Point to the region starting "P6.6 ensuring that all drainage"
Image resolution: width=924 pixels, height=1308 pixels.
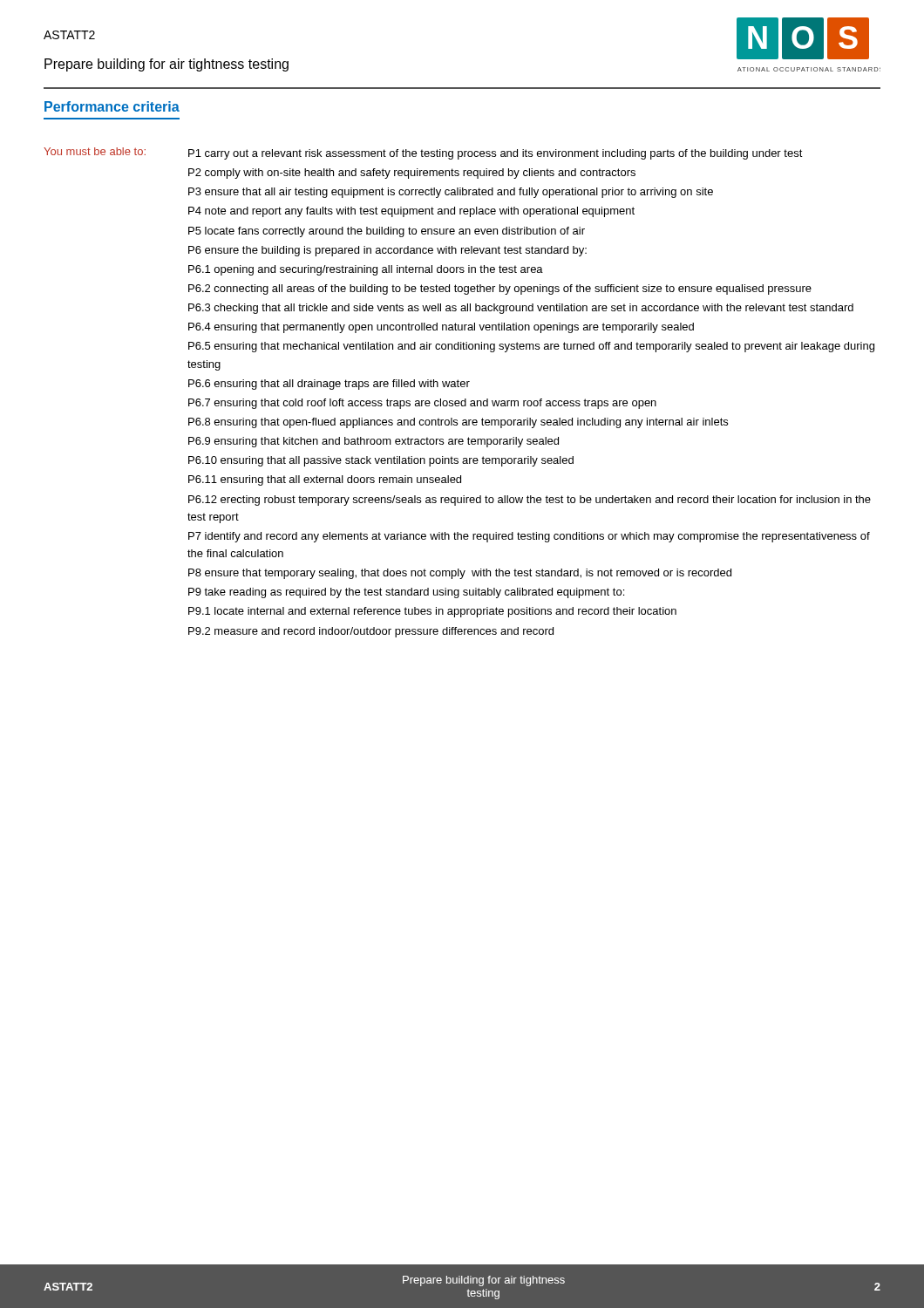pos(329,383)
